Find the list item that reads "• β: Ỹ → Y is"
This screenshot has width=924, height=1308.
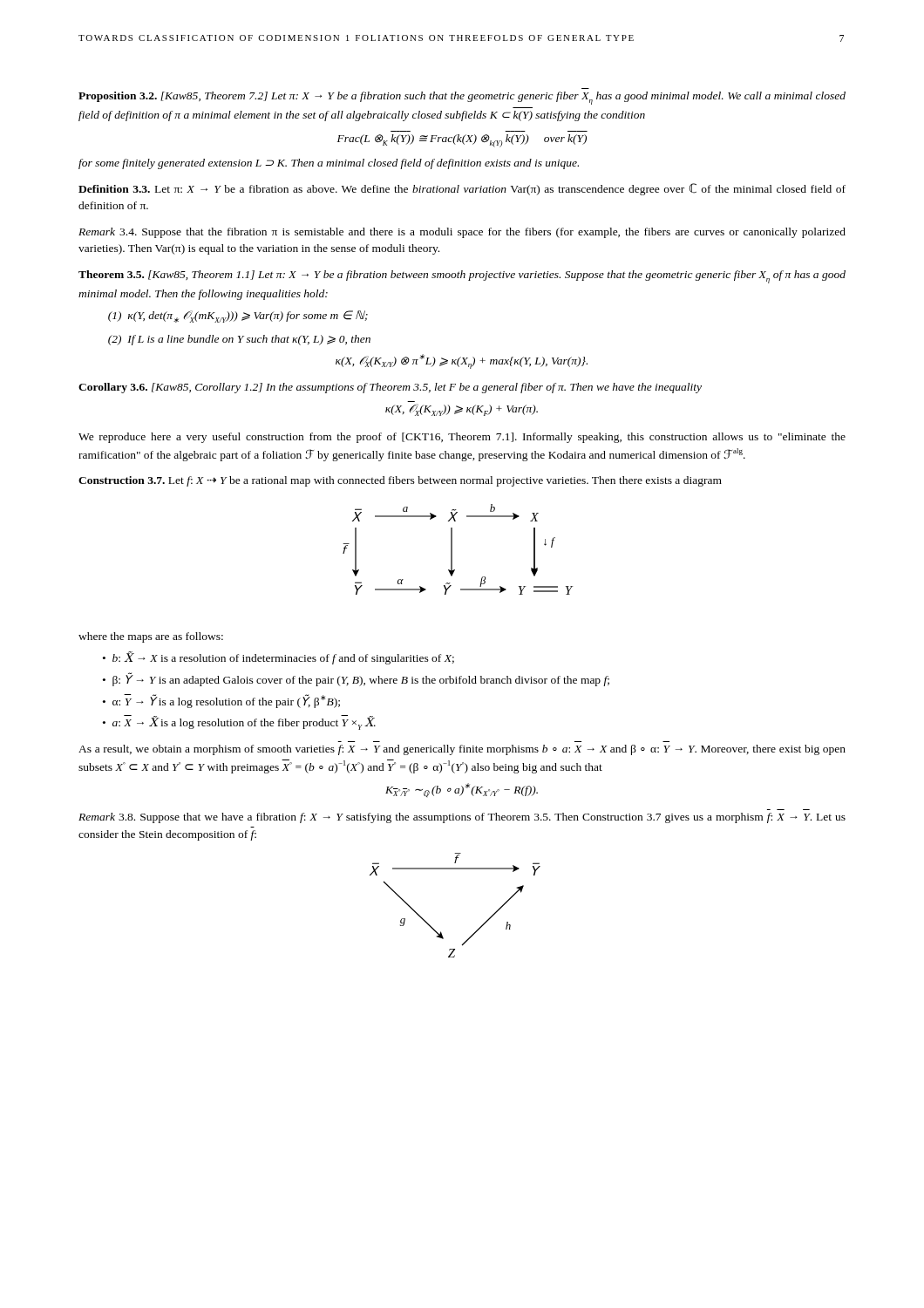356,680
